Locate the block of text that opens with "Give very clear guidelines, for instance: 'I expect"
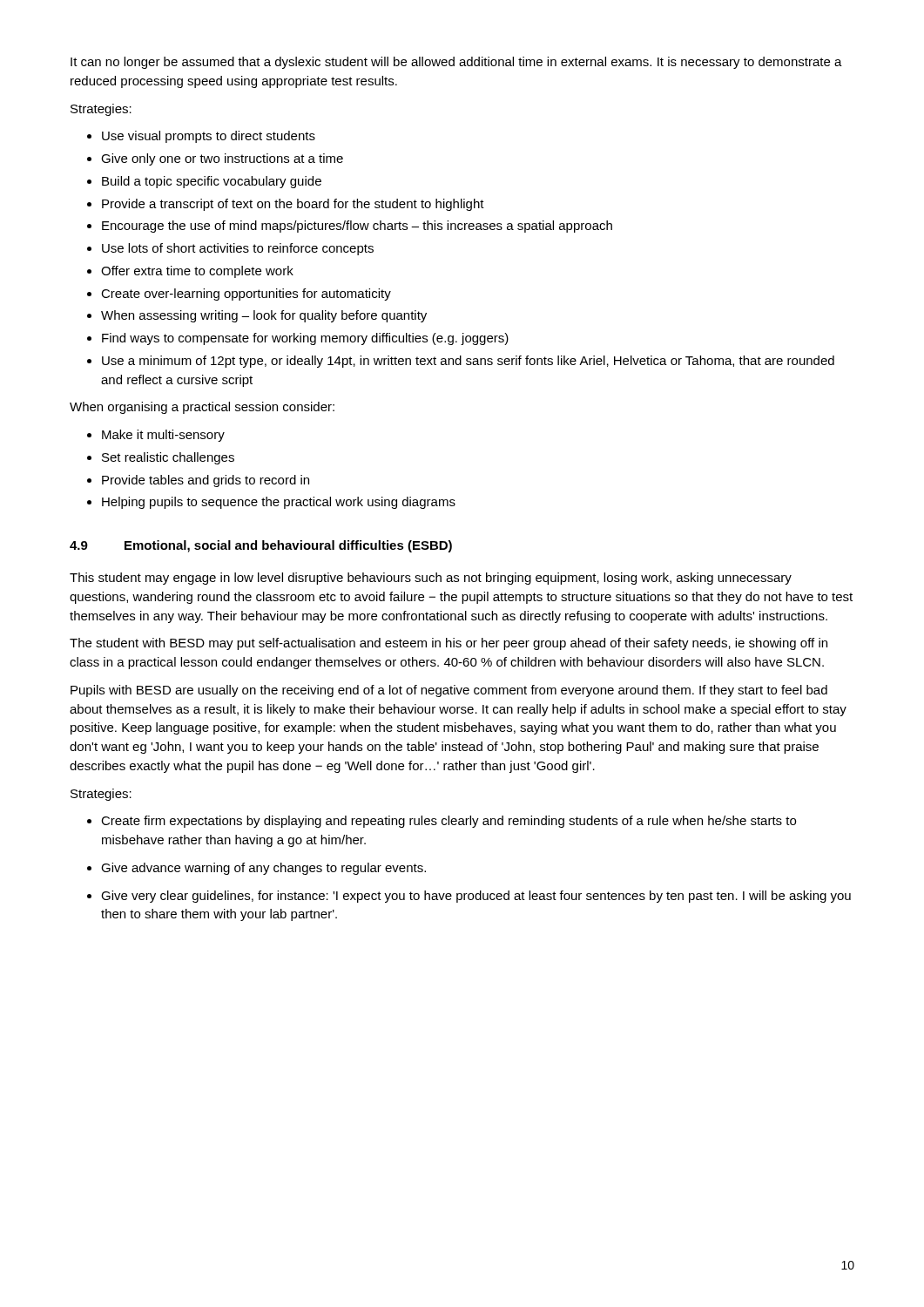 click(477, 905)
